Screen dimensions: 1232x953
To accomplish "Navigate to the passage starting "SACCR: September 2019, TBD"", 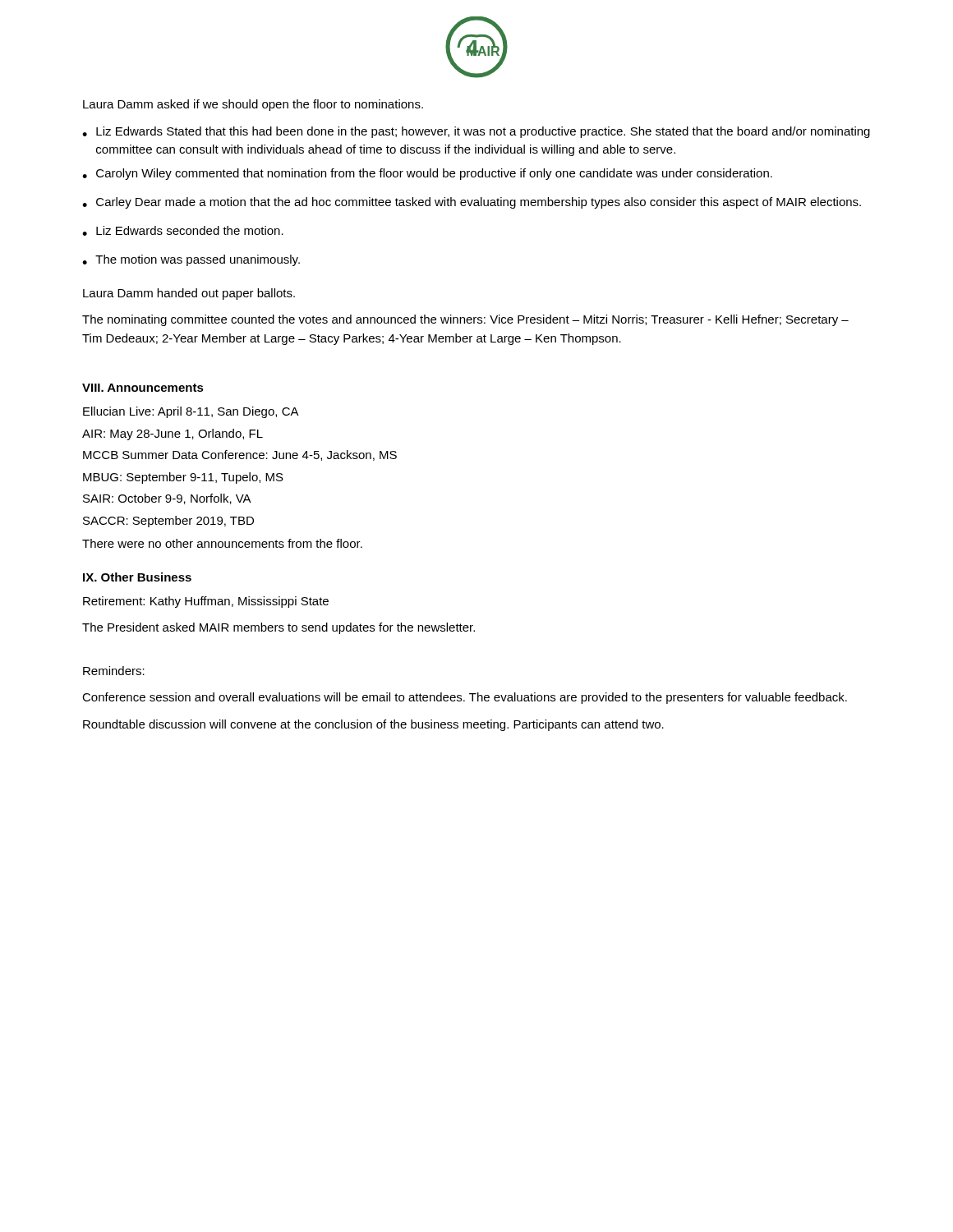I will (x=168, y=520).
